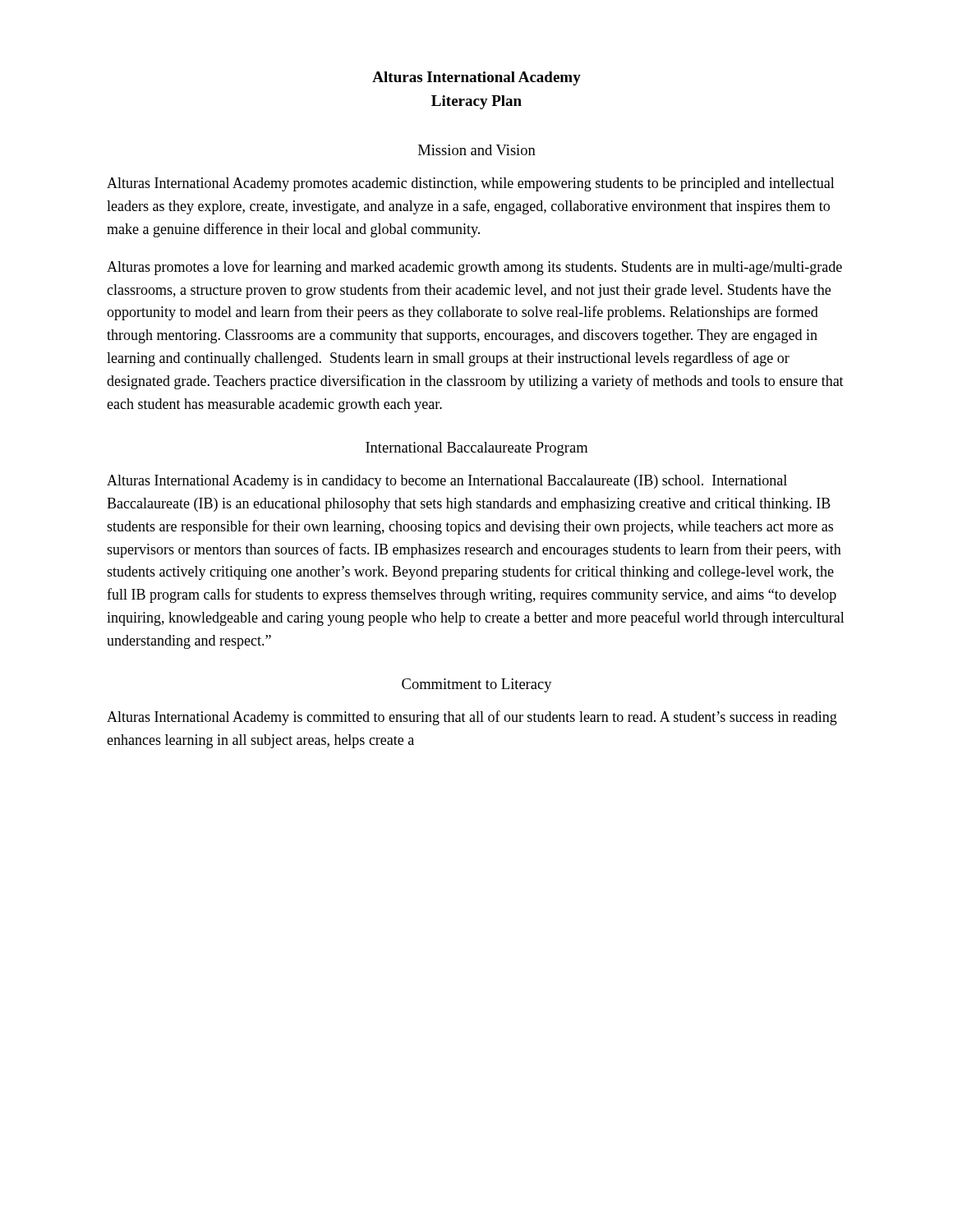Viewport: 953px width, 1232px height.
Task: Navigate to the element starting "Alturas International Academy promotes academic distinction, while"
Action: click(x=471, y=206)
